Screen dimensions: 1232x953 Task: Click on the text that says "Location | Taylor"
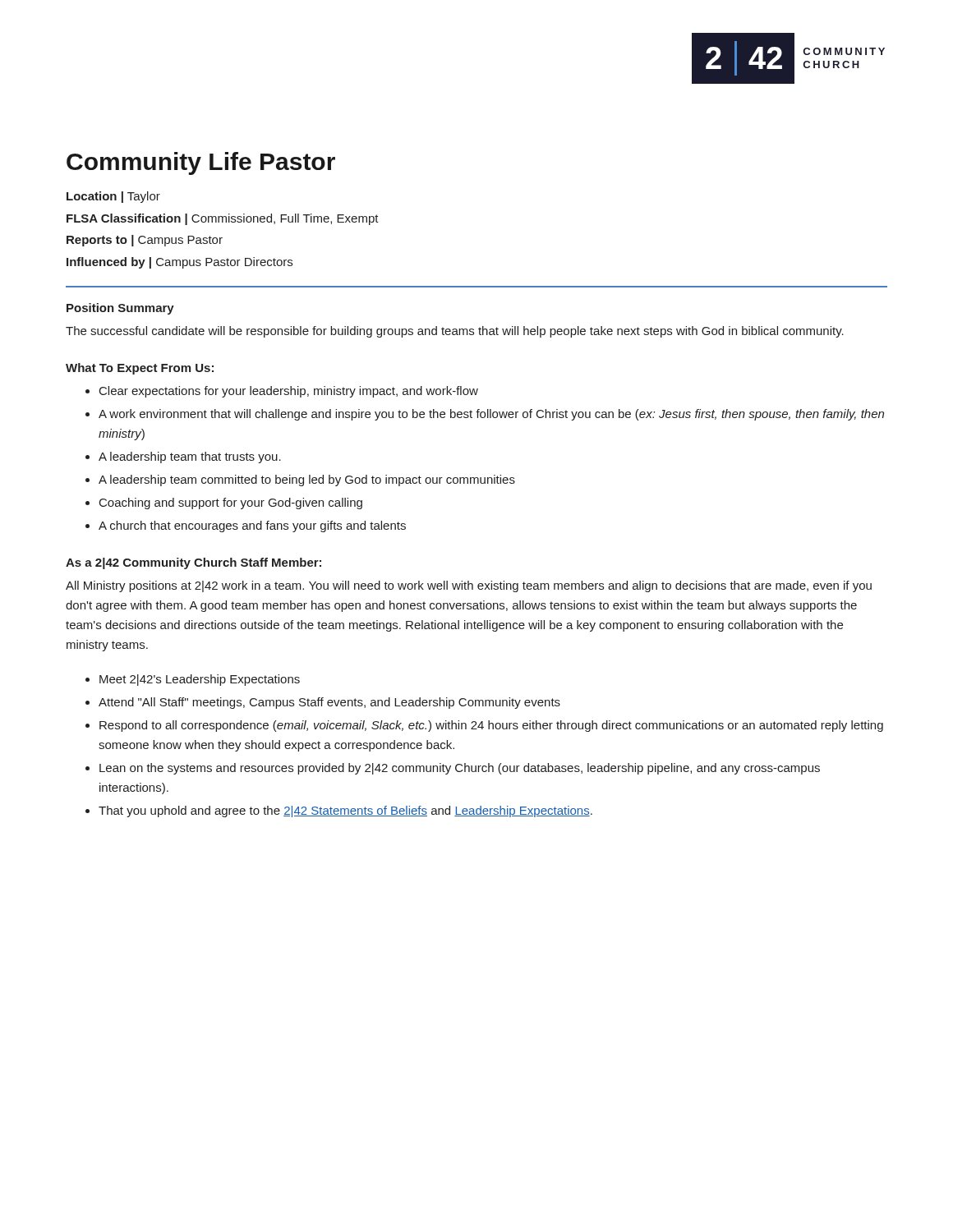point(113,196)
